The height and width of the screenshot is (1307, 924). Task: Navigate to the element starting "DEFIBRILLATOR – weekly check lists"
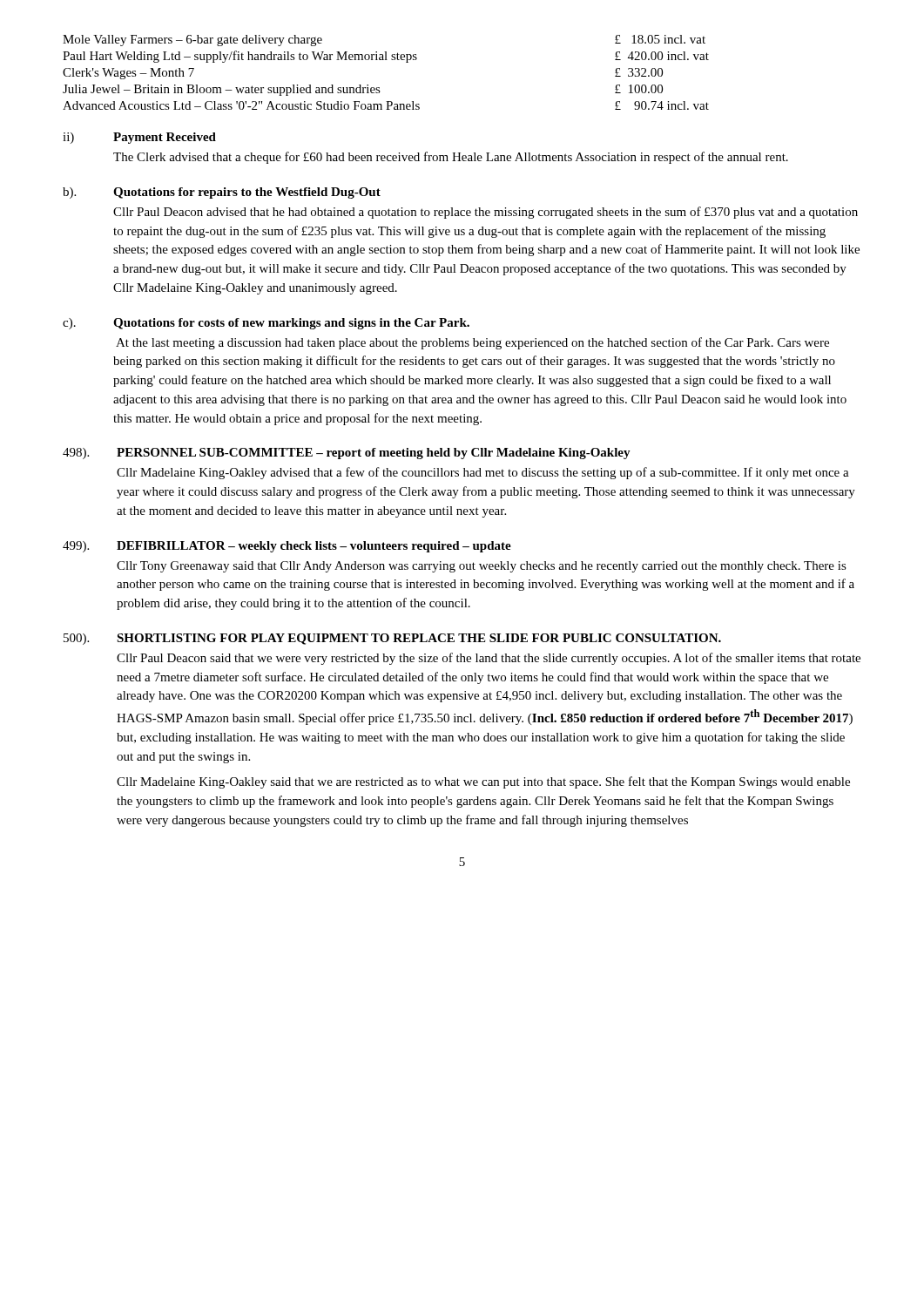(314, 545)
